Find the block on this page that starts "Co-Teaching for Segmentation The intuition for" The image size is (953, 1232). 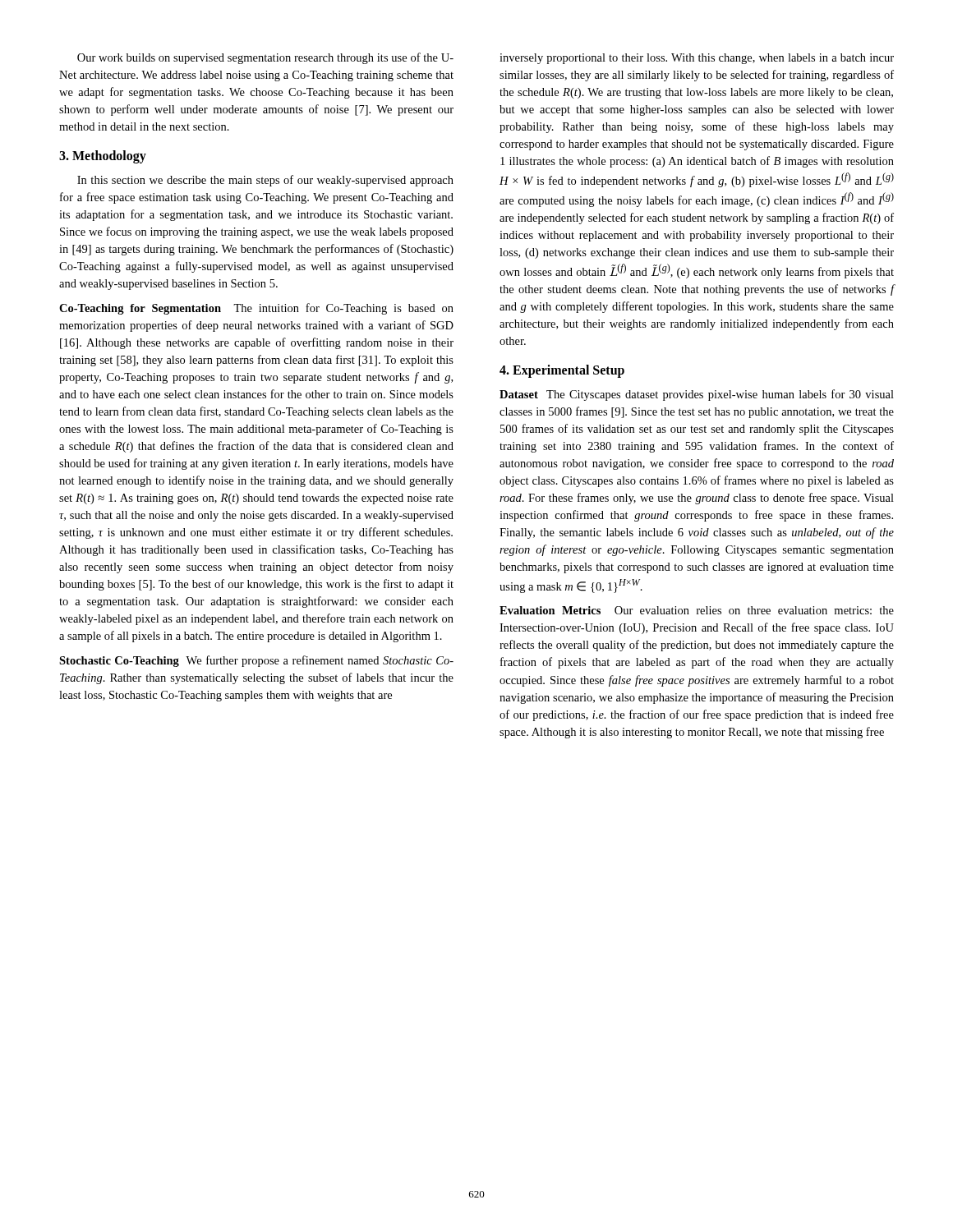point(256,472)
